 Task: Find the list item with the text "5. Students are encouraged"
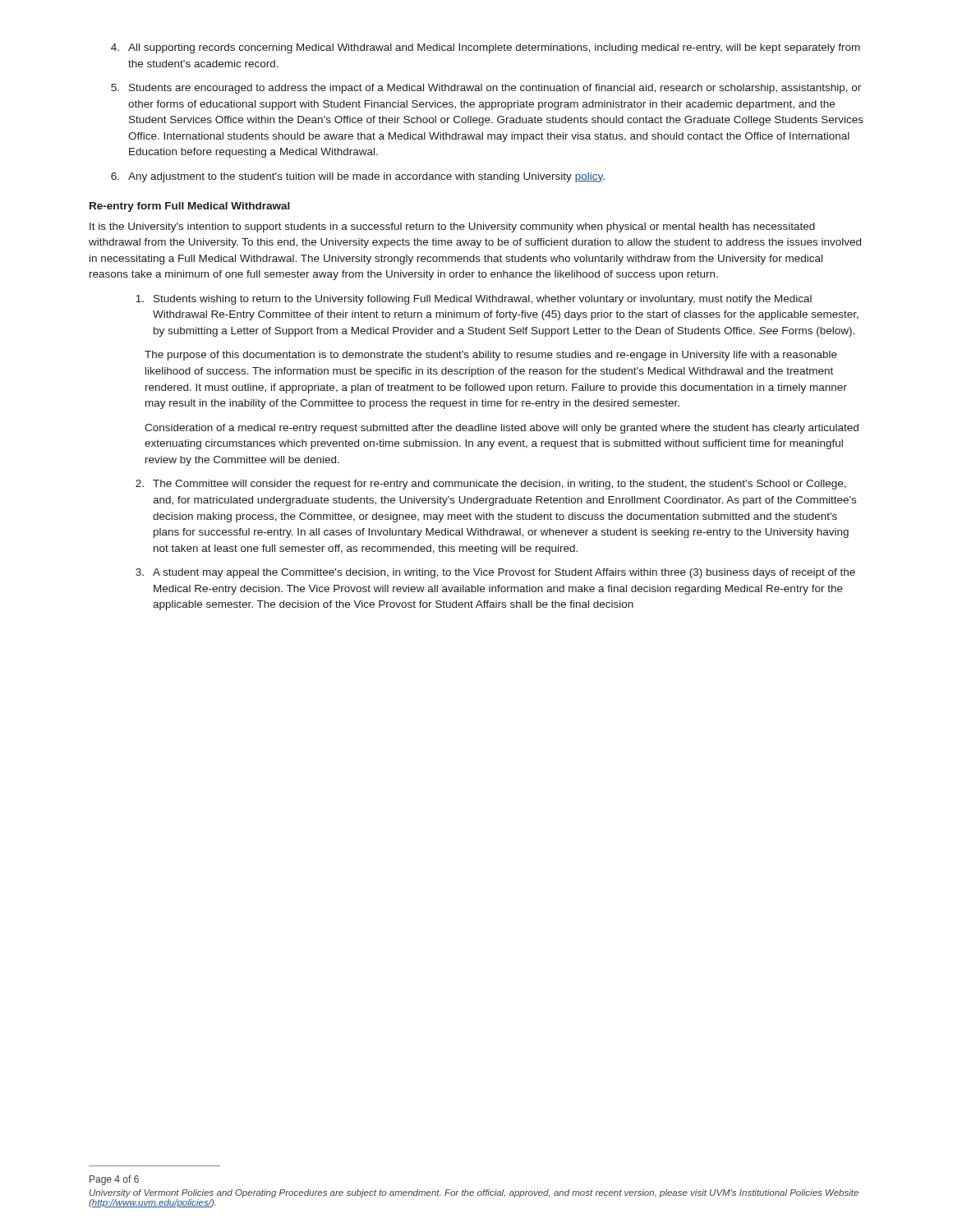[476, 120]
